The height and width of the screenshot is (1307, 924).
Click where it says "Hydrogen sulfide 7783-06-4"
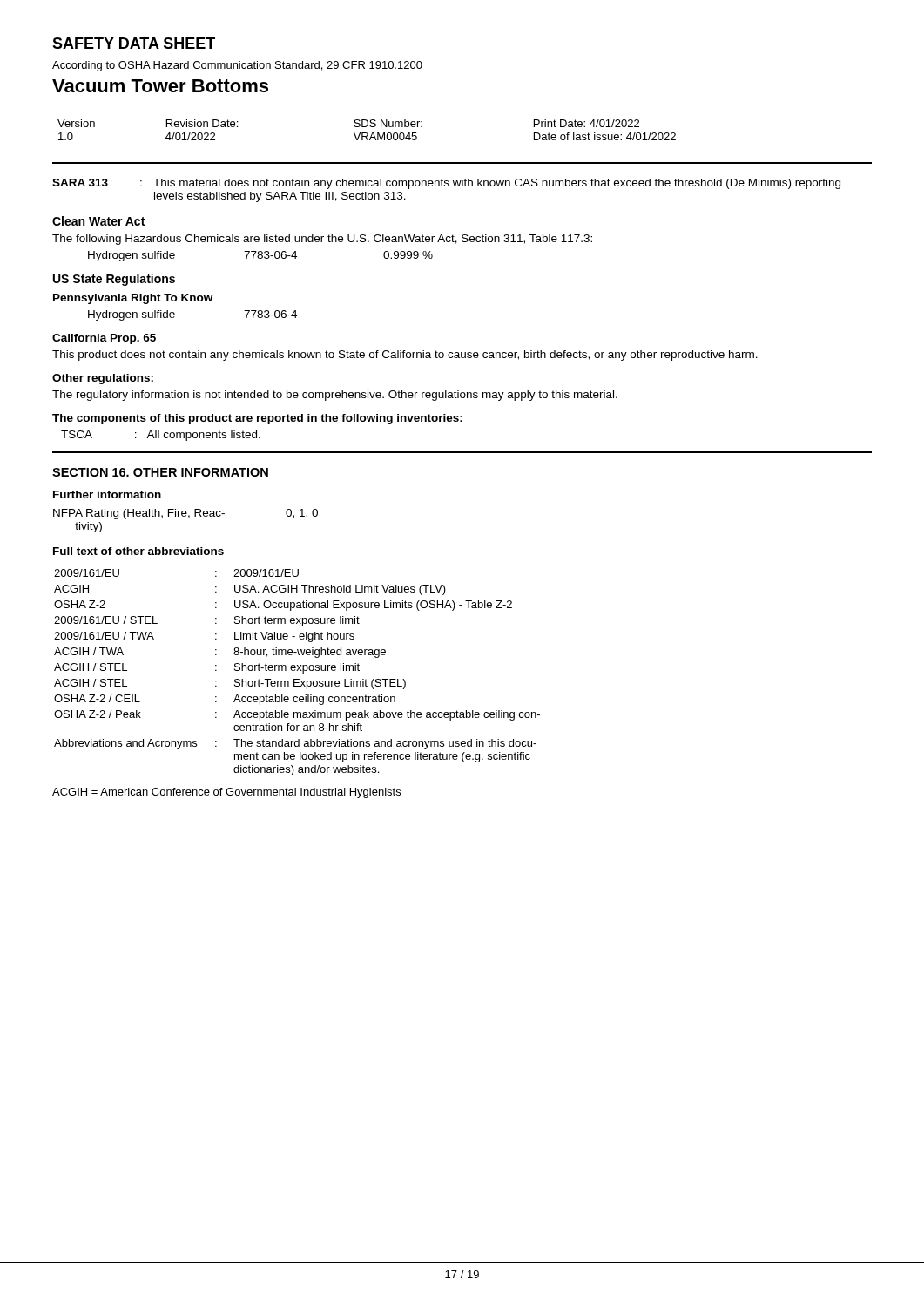click(128, 315)
